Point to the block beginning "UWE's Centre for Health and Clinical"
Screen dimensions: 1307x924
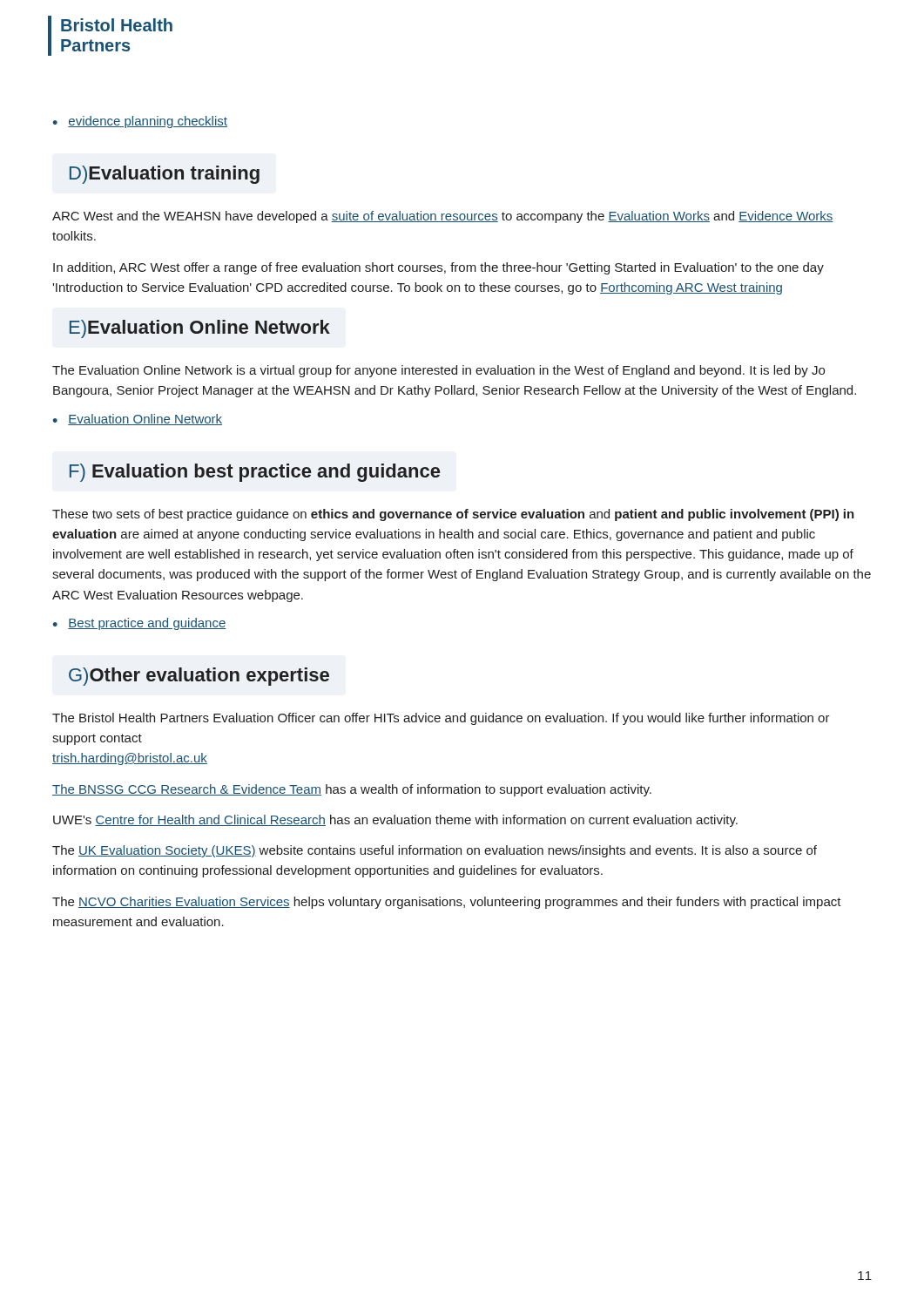pyautogui.click(x=395, y=819)
